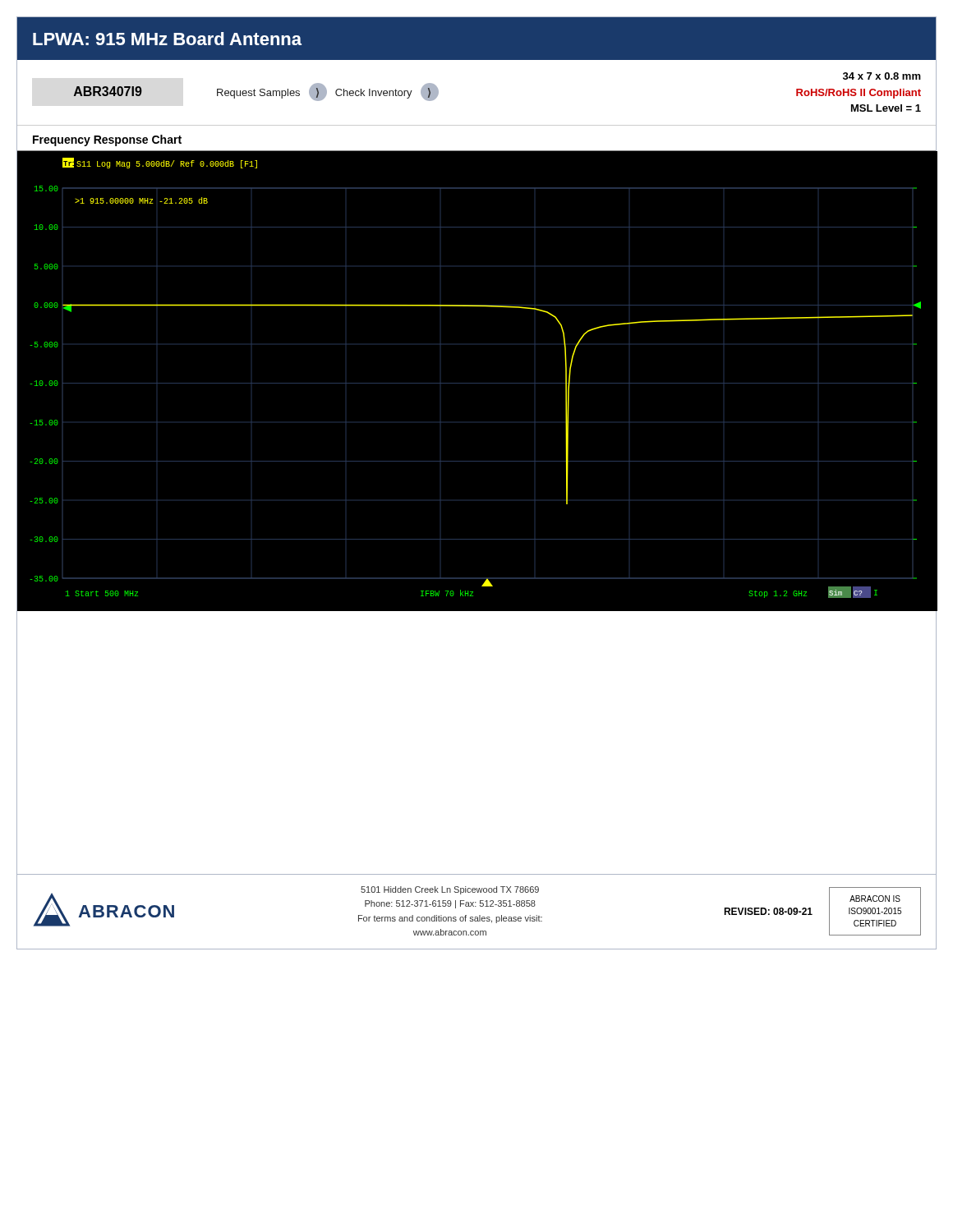This screenshot has width=953, height=1232.
Task: Click where it says "LPWA: 915 MHz Board Antenna"
Action: (x=167, y=39)
